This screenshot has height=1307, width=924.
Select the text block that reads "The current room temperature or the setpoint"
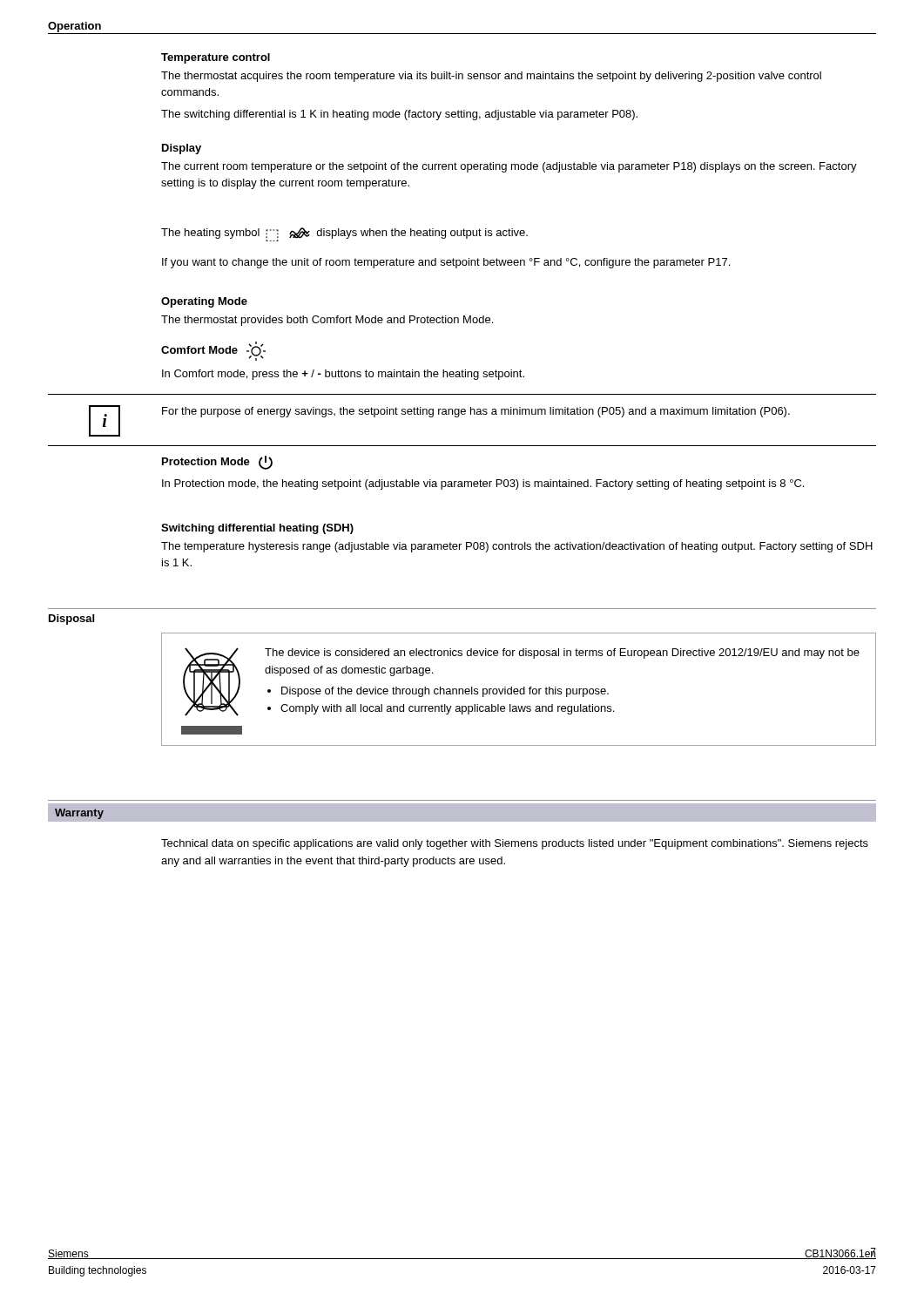(x=519, y=175)
